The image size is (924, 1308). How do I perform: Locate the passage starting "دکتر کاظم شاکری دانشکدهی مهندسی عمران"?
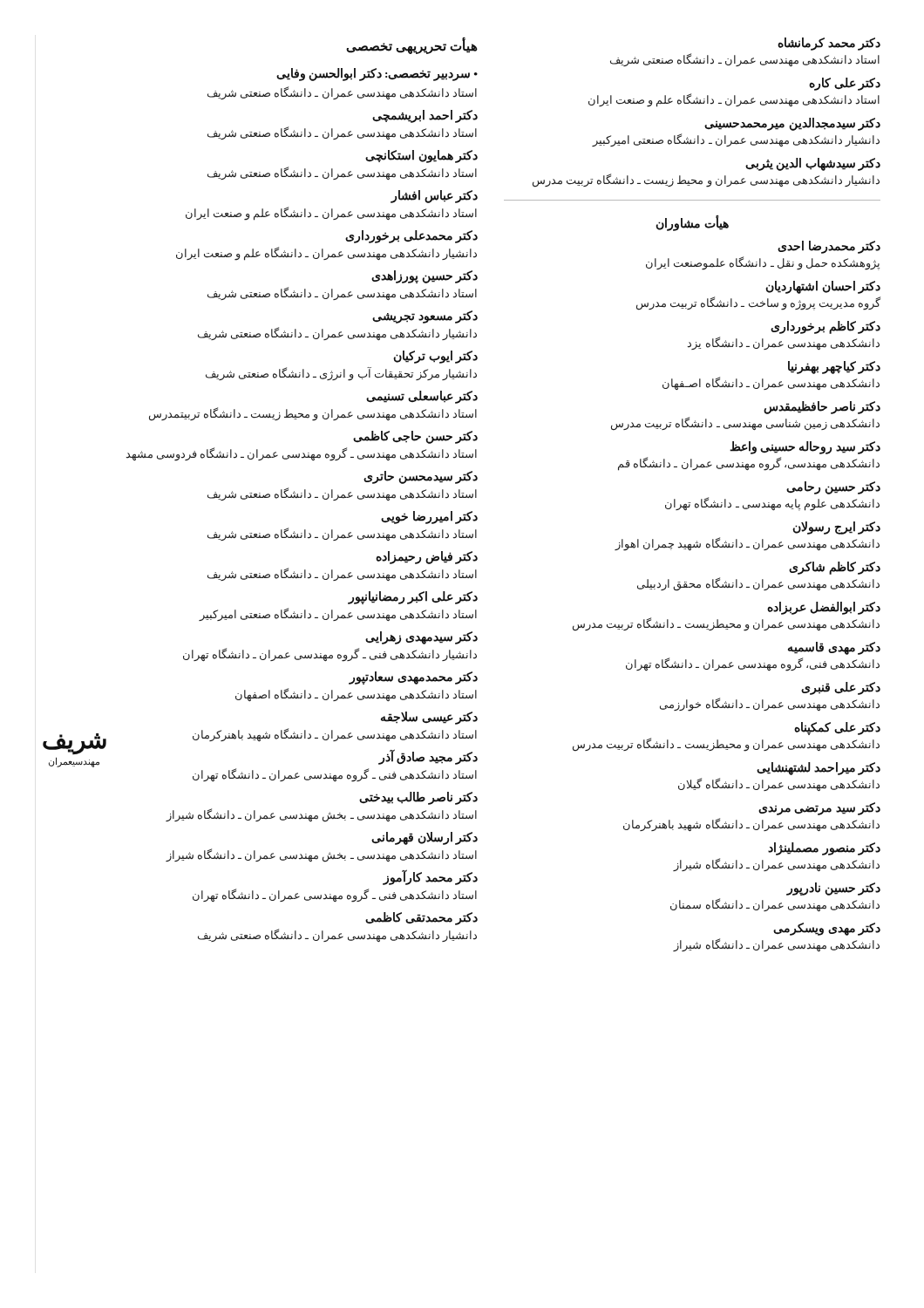[x=692, y=576]
